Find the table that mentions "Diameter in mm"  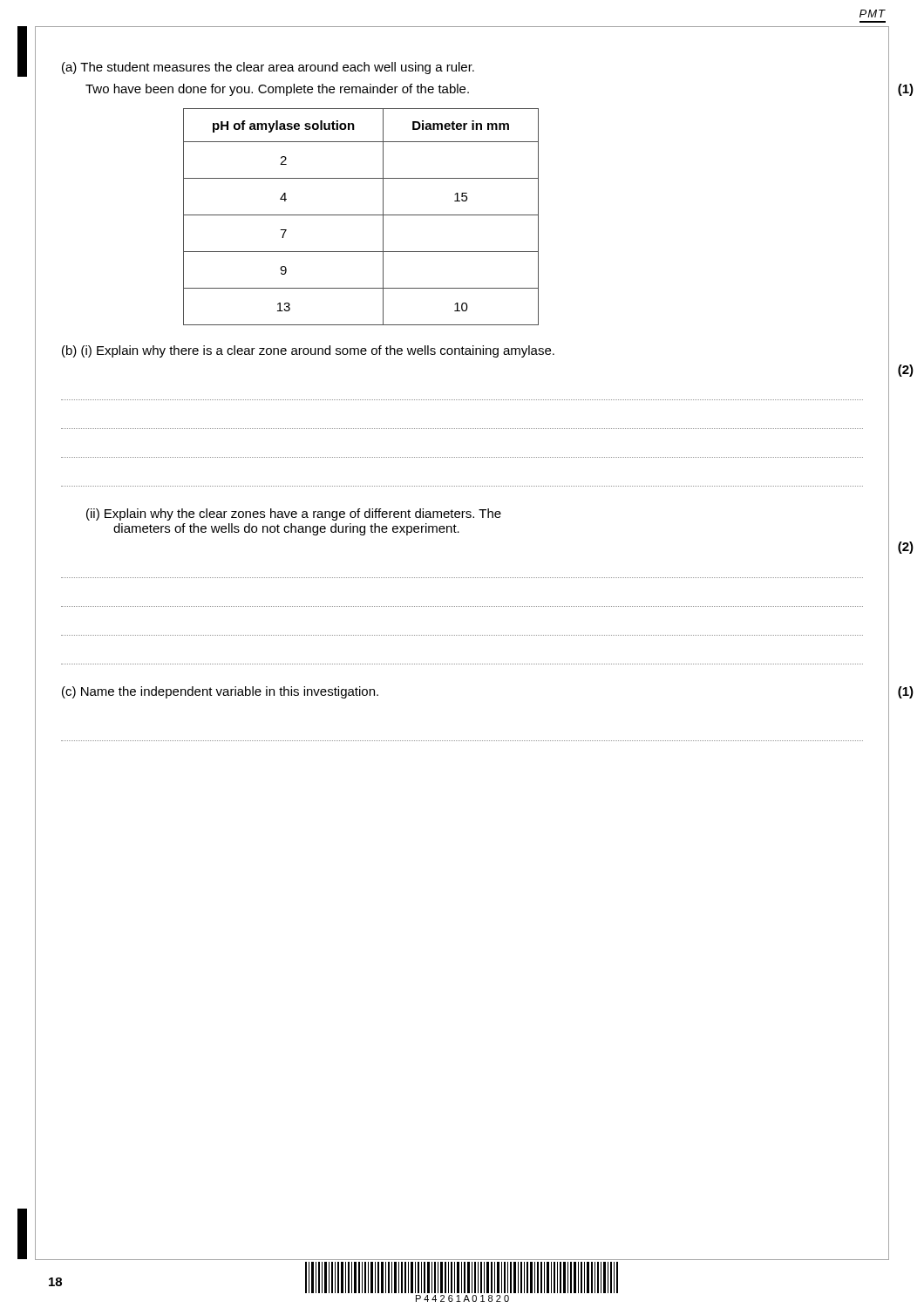[523, 217]
